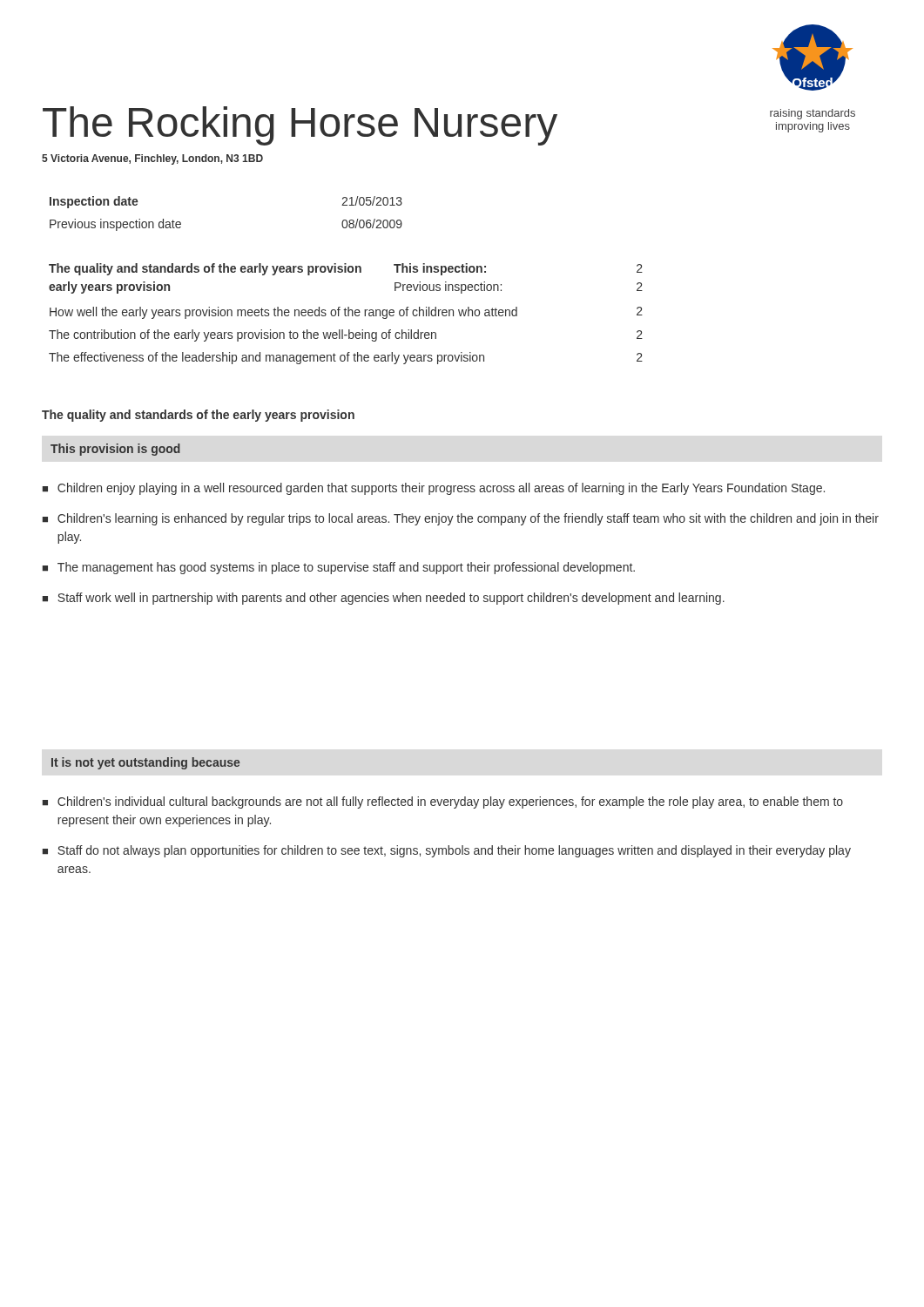924x1307 pixels.
Task: Locate the logo
Action: (813, 78)
